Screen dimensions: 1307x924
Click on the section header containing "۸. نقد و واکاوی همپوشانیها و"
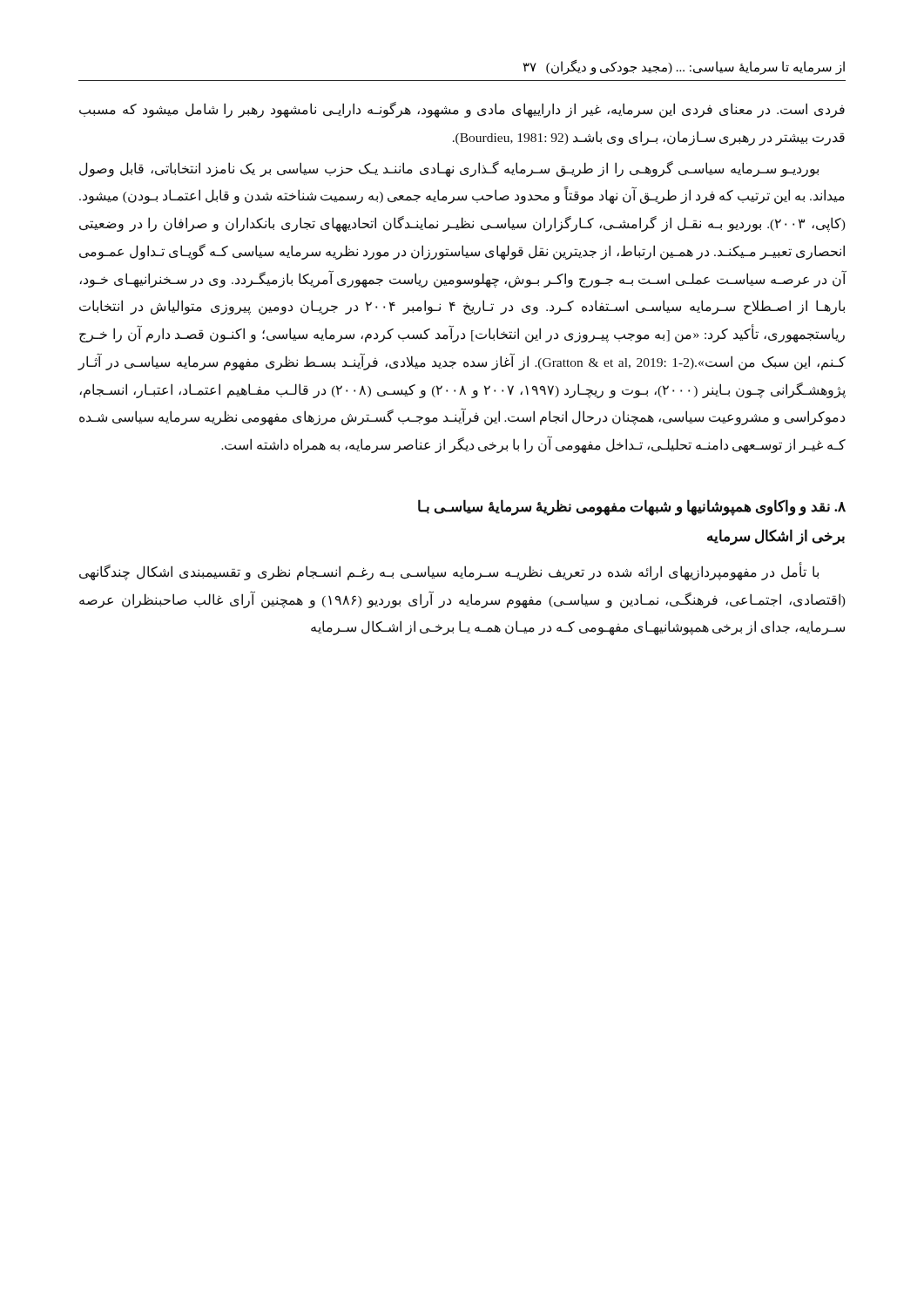pyautogui.click(x=631, y=521)
